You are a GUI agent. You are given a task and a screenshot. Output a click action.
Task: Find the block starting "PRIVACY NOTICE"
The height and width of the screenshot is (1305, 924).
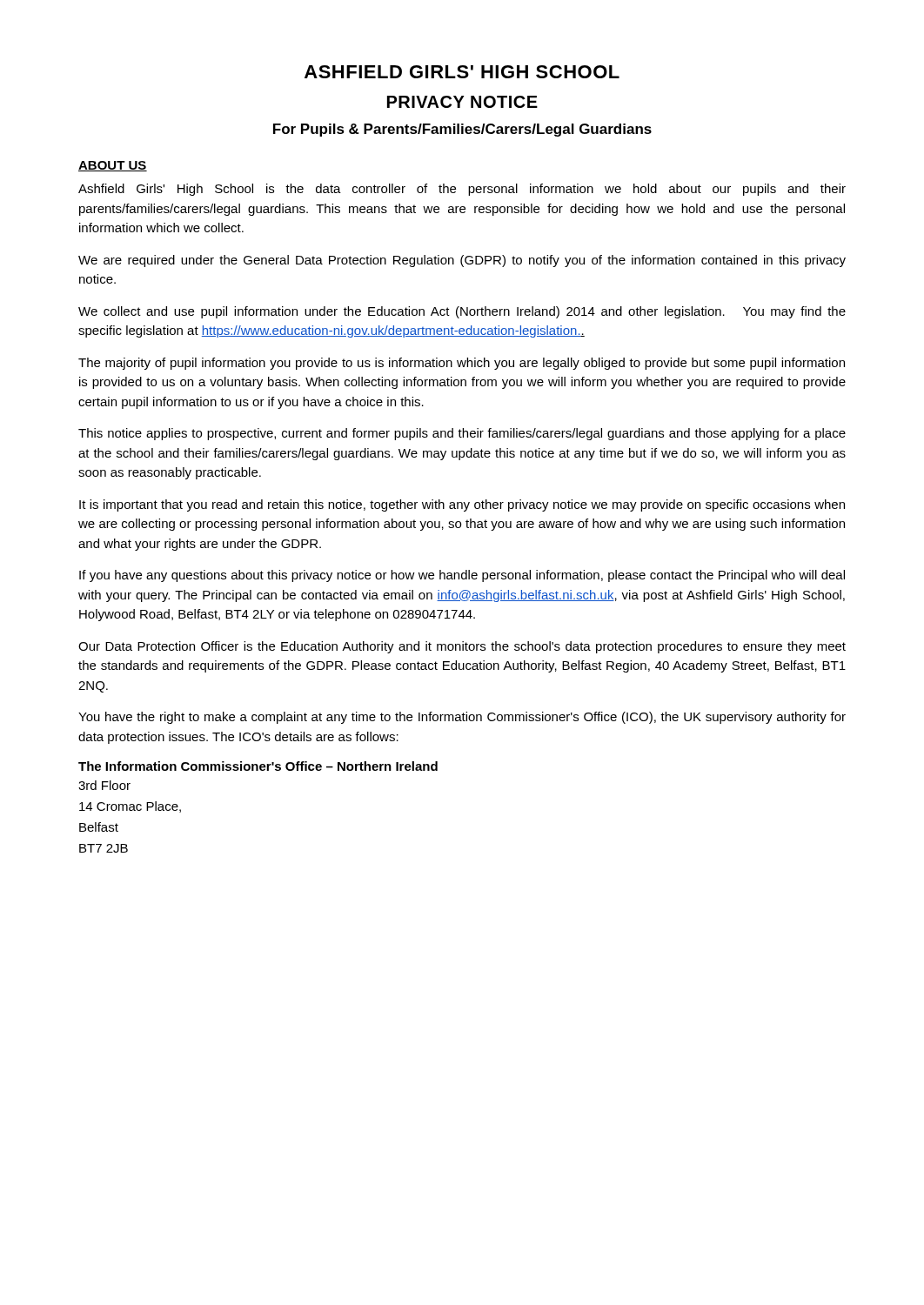462,102
